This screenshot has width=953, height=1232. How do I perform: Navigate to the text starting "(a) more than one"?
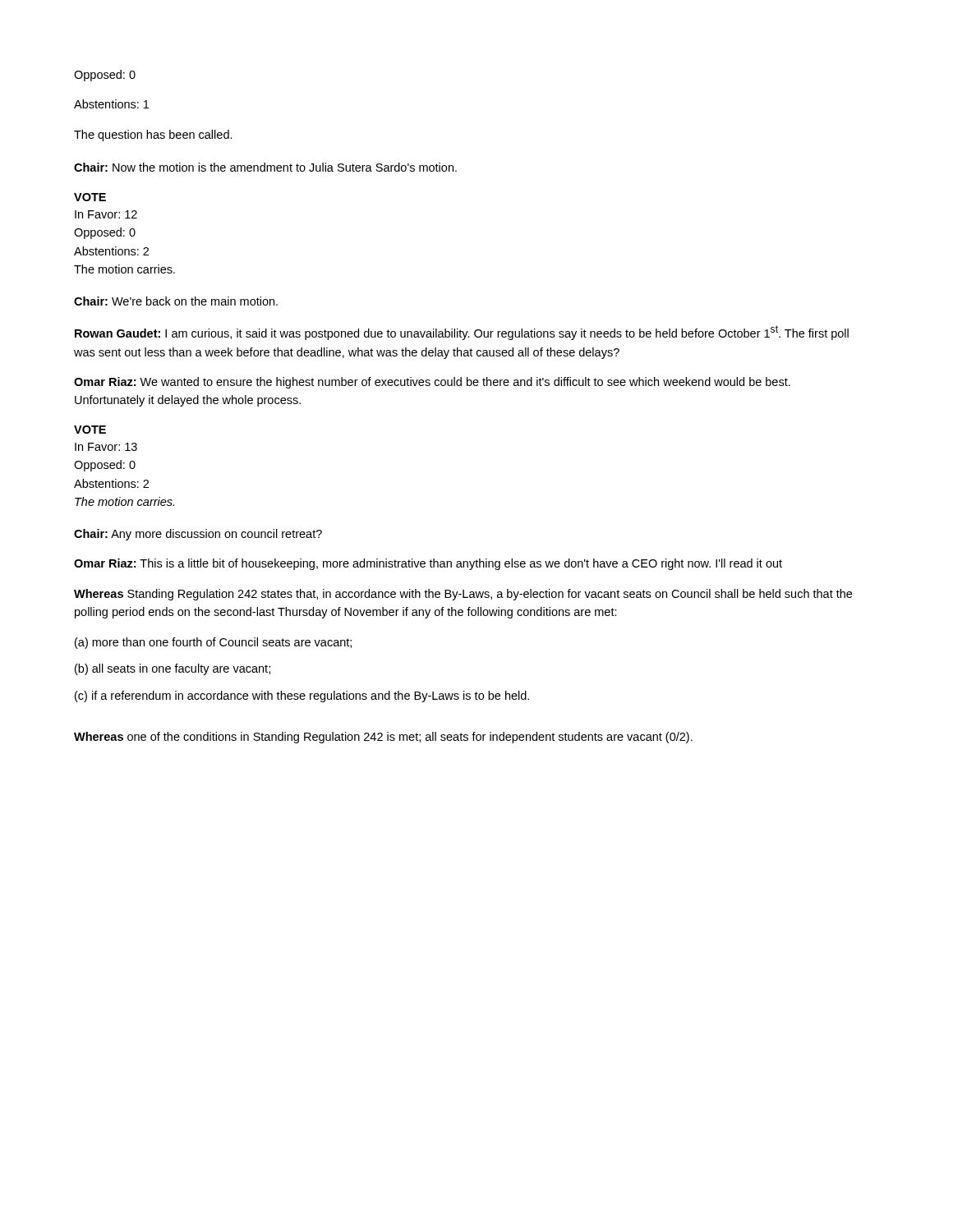[x=213, y=642]
